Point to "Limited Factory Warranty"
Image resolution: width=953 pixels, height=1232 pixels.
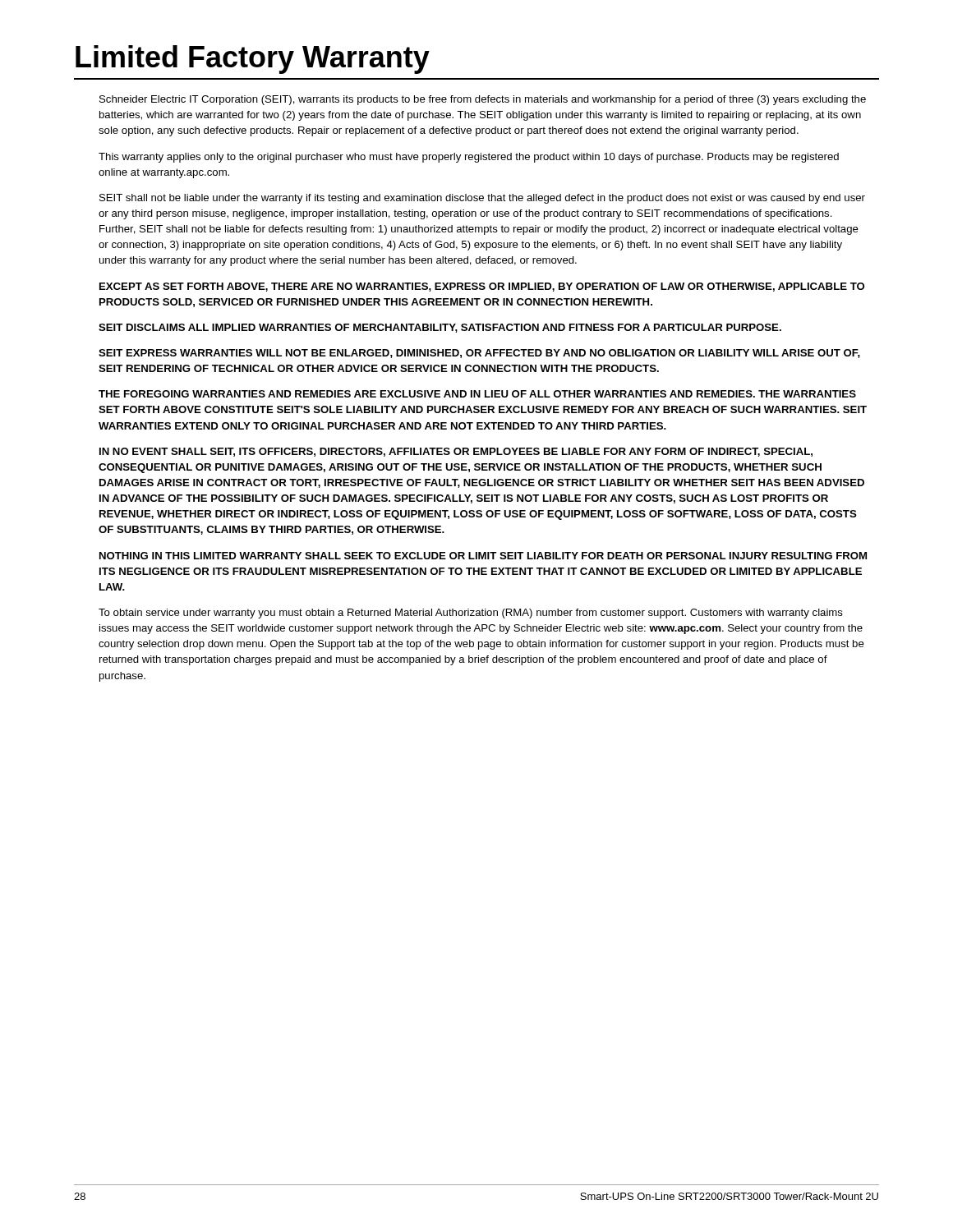tap(253, 60)
